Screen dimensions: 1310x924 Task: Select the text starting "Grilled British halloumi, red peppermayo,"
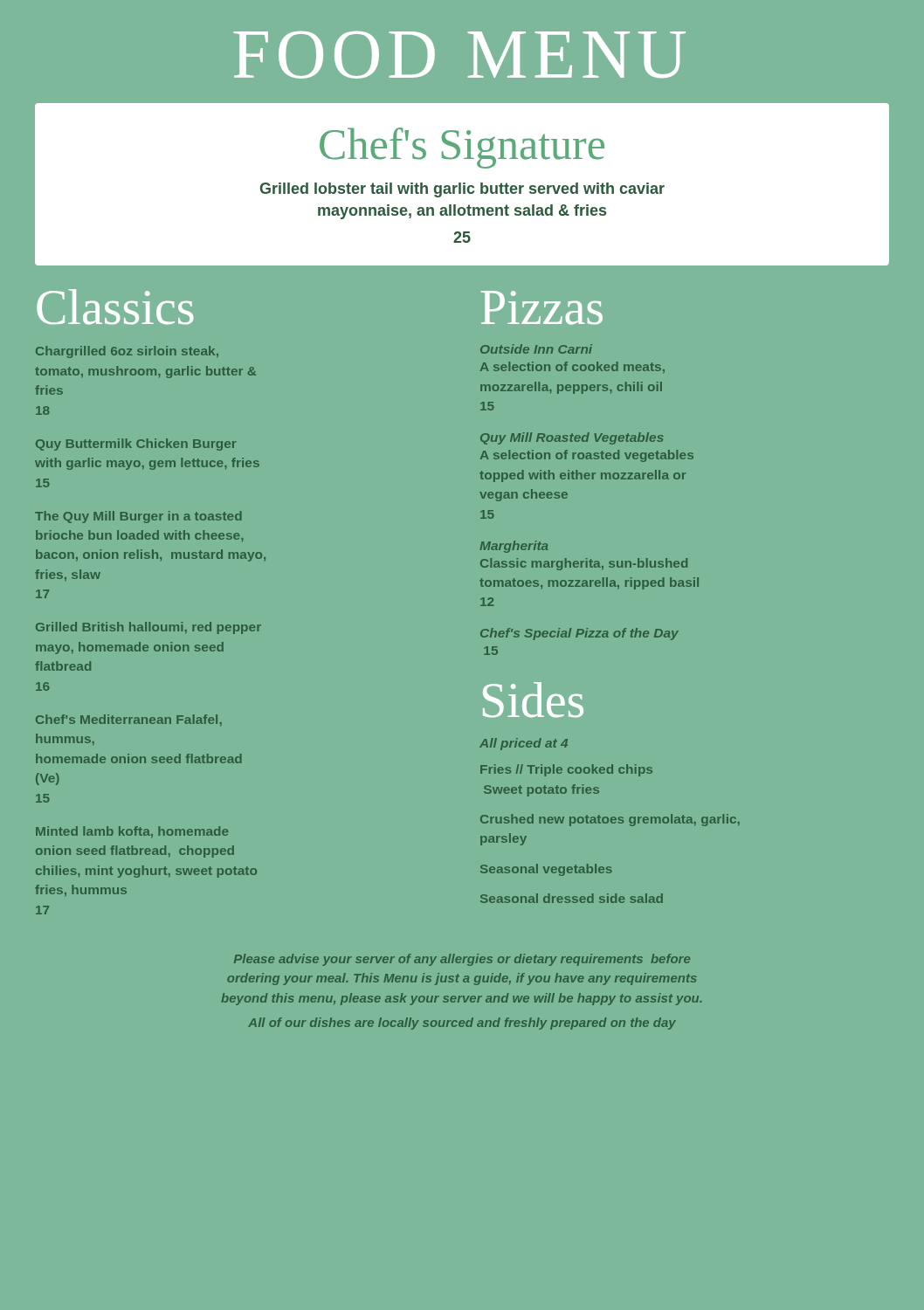coord(148,628)
